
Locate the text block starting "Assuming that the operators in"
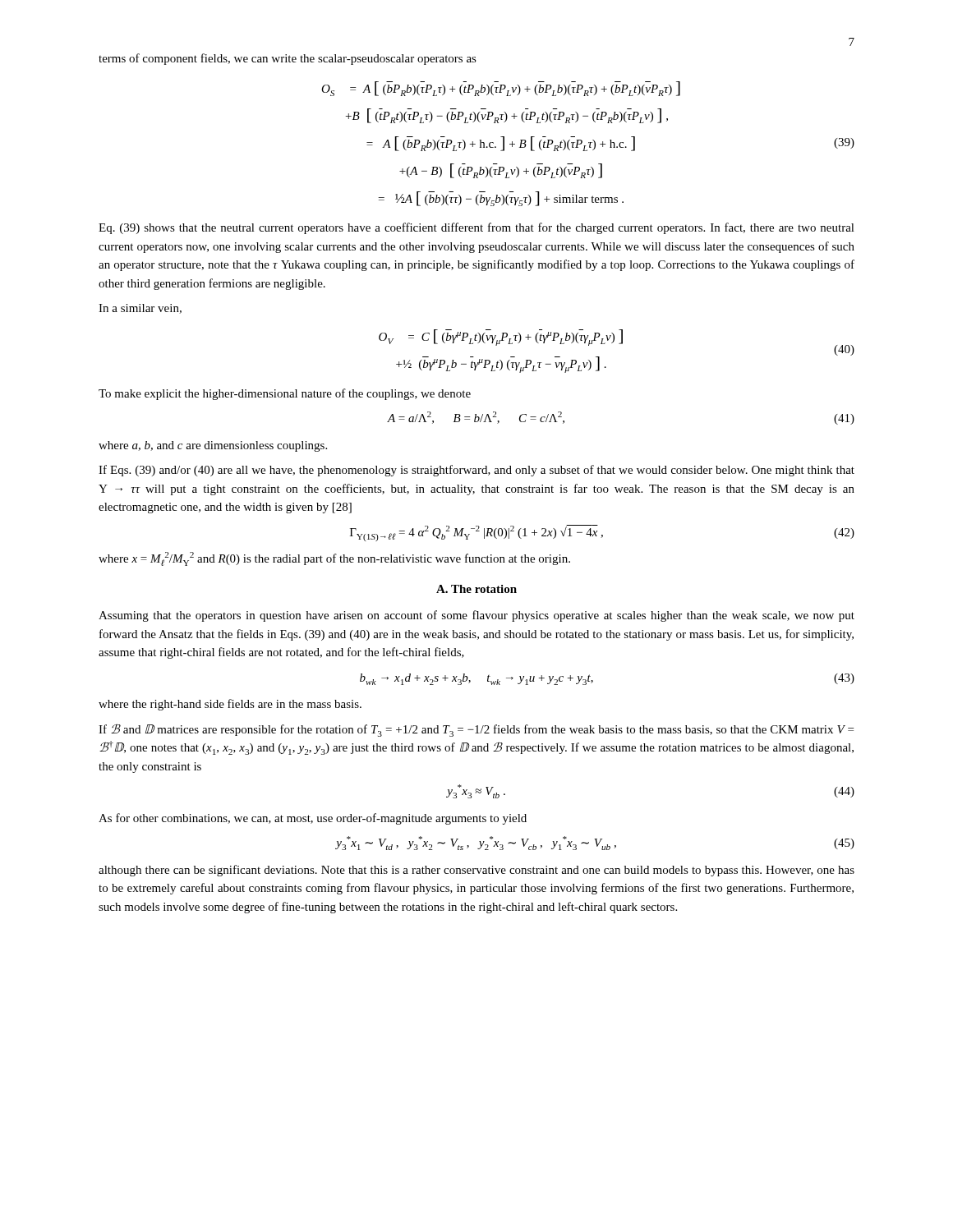click(x=476, y=634)
